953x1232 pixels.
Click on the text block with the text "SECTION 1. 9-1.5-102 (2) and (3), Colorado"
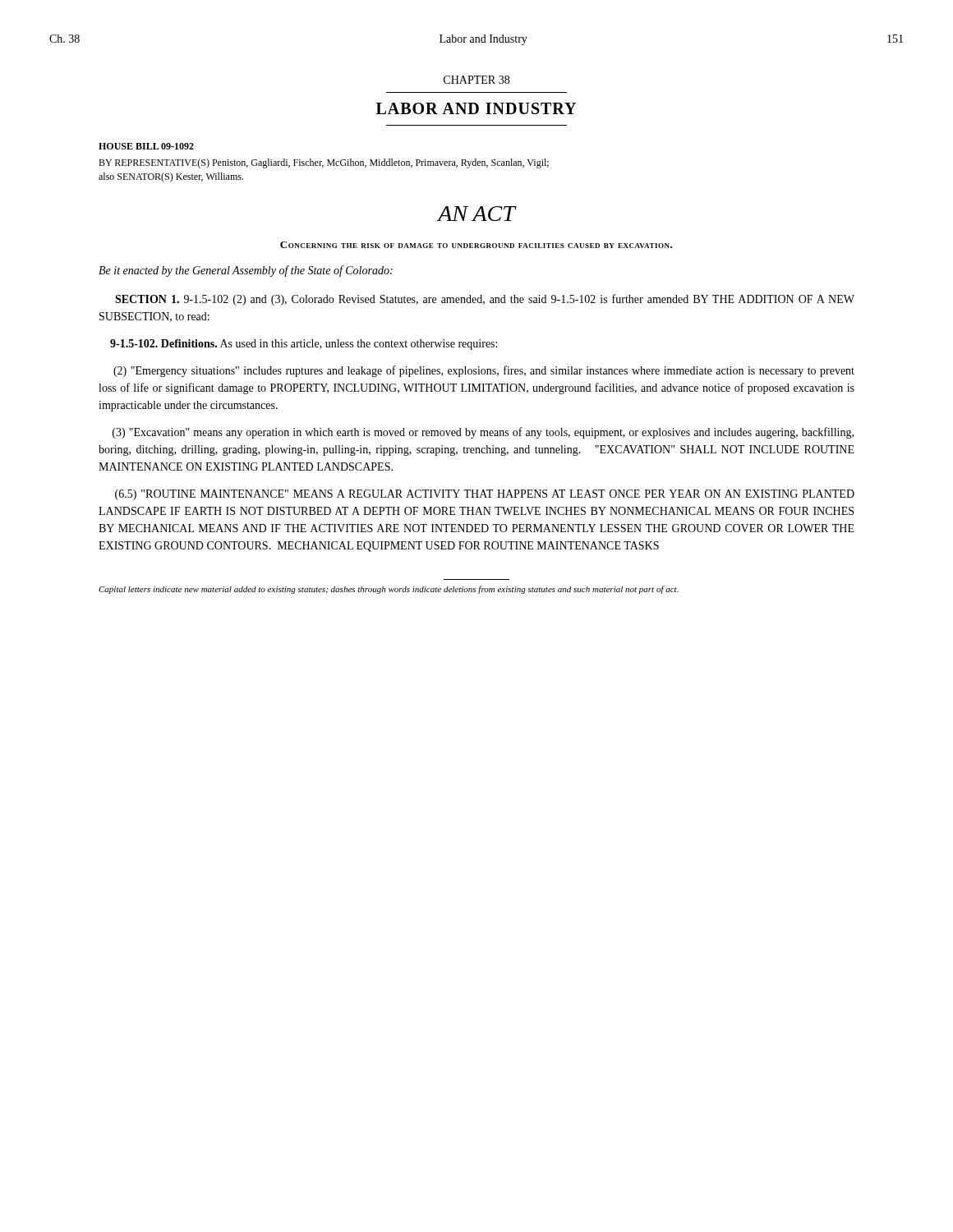click(476, 308)
